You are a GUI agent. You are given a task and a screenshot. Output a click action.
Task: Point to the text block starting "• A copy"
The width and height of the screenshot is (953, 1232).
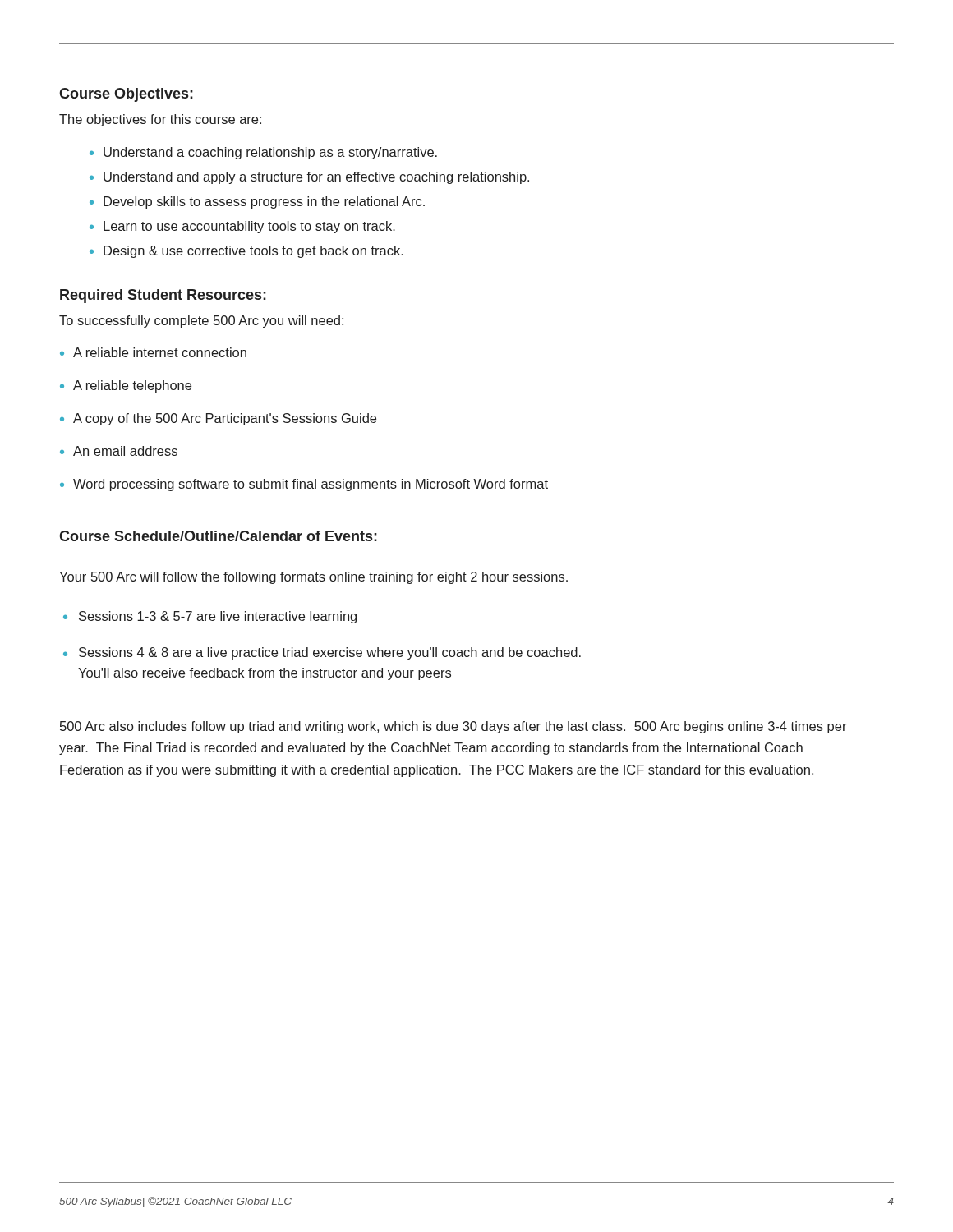pos(218,419)
